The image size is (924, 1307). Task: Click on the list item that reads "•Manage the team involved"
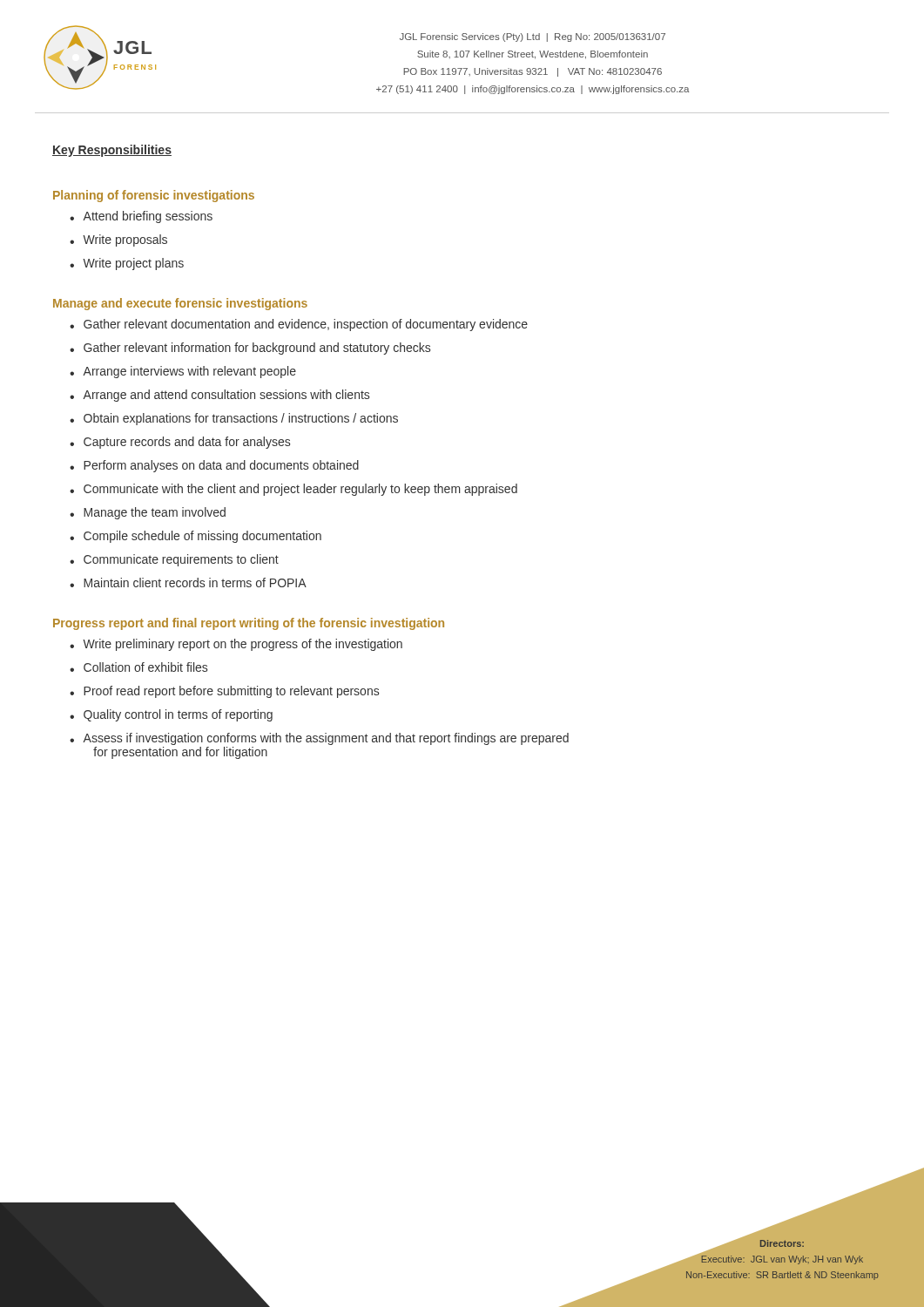[148, 514]
